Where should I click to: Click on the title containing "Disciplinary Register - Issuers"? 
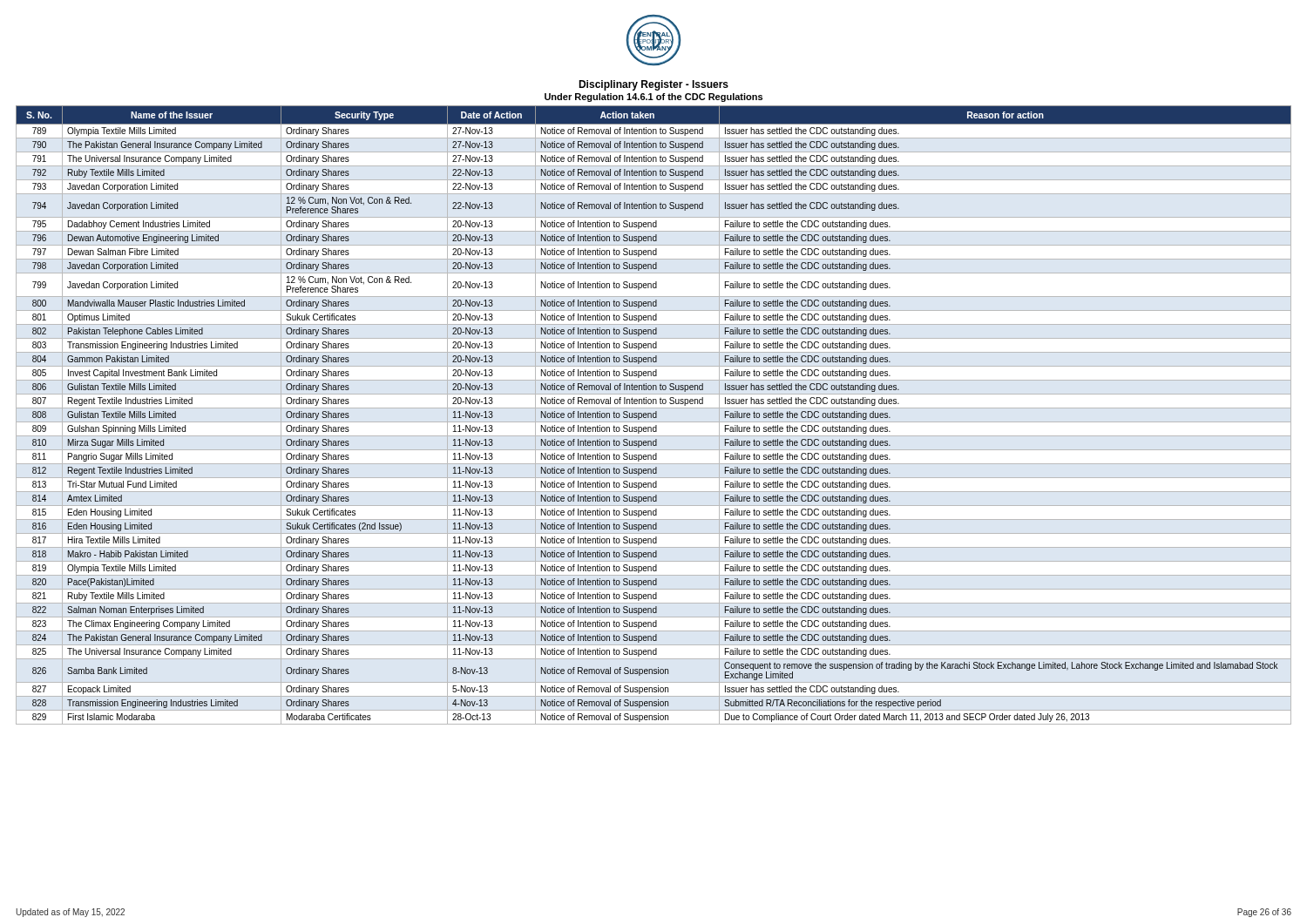[654, 84]
